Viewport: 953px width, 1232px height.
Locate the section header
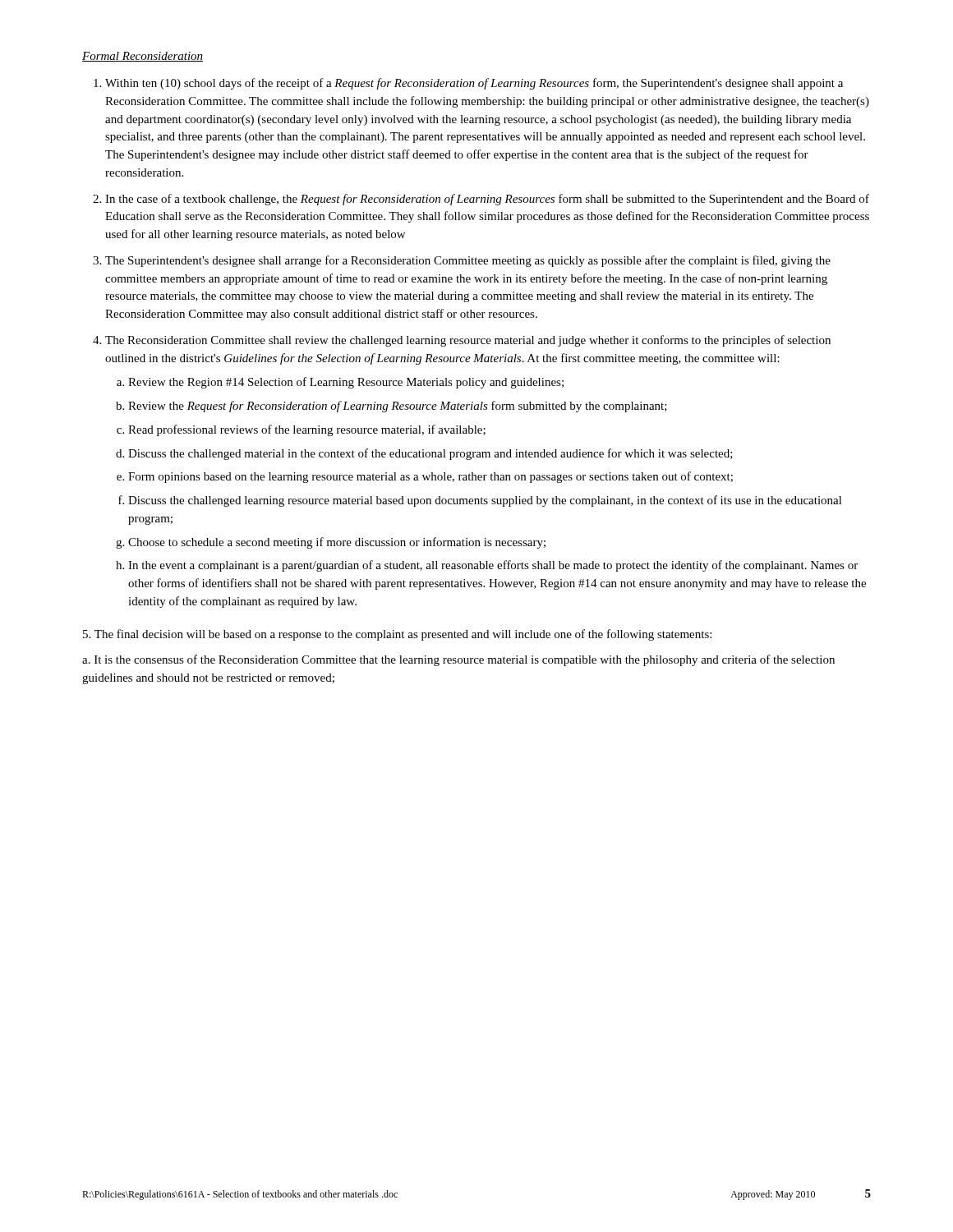(143, 56)
